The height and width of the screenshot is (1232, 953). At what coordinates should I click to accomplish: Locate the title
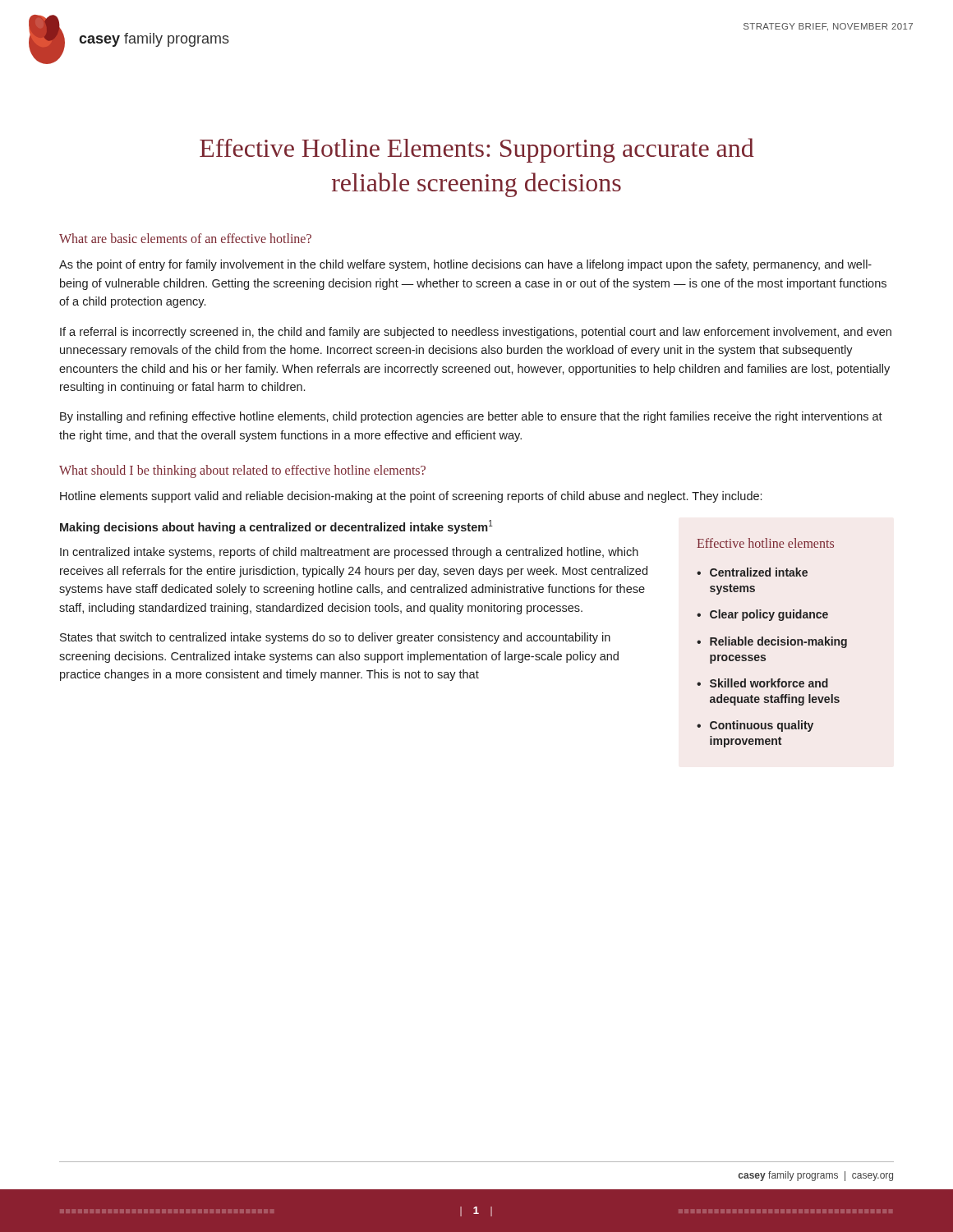click(476, 166)
